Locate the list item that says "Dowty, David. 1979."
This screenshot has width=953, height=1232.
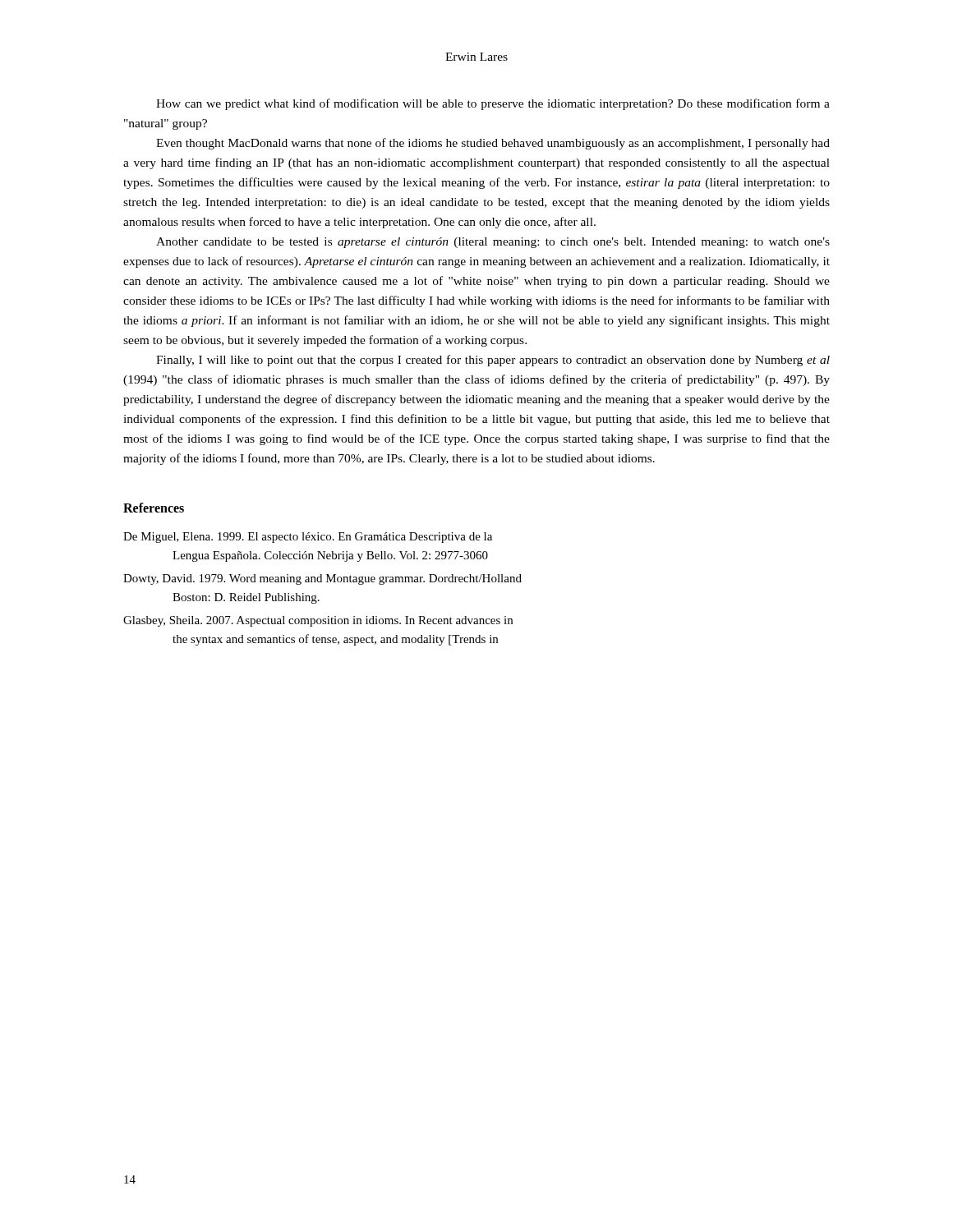(476, 588)
